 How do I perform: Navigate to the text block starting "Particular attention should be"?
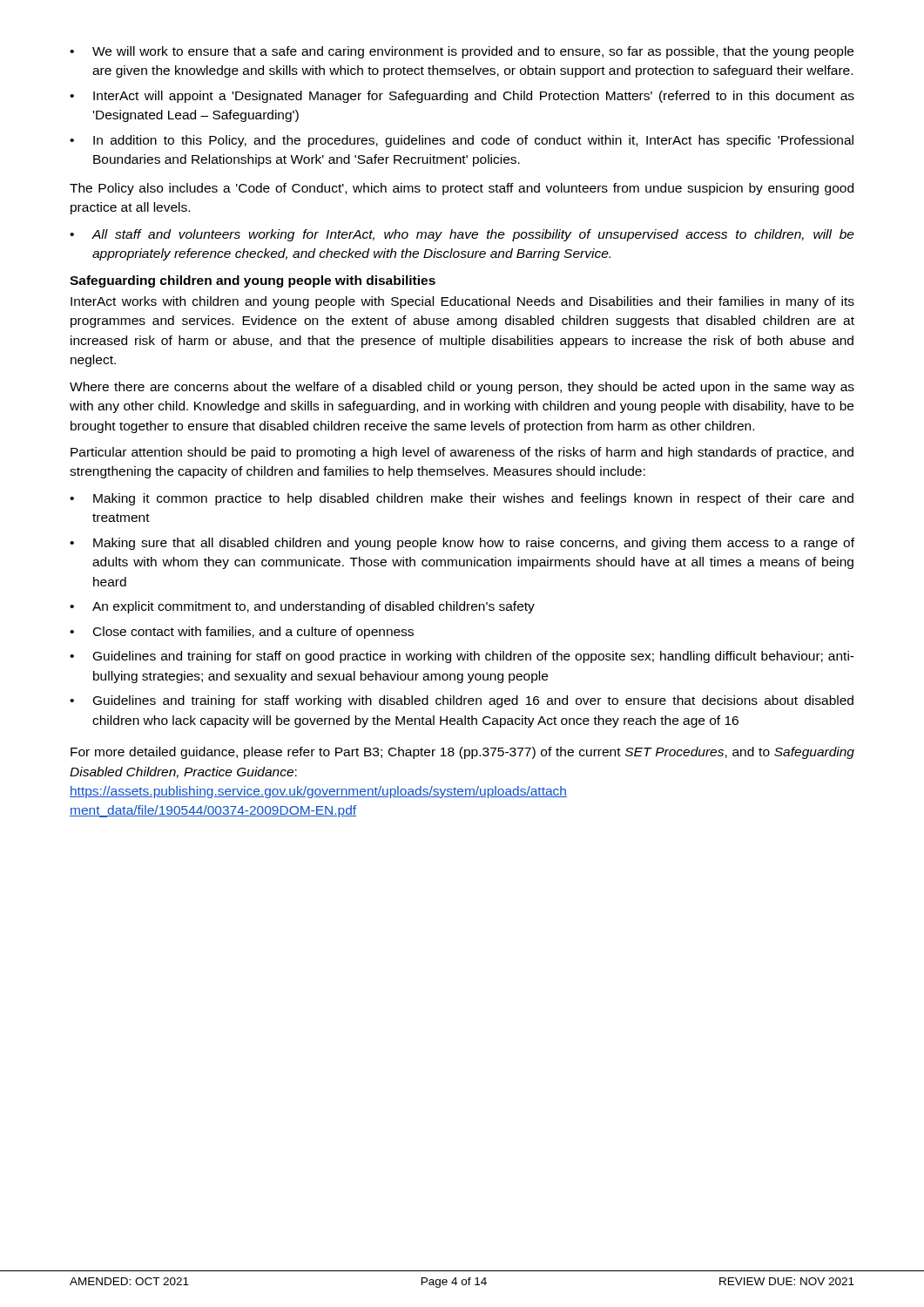pyautogui.click(x=462, y=462)
